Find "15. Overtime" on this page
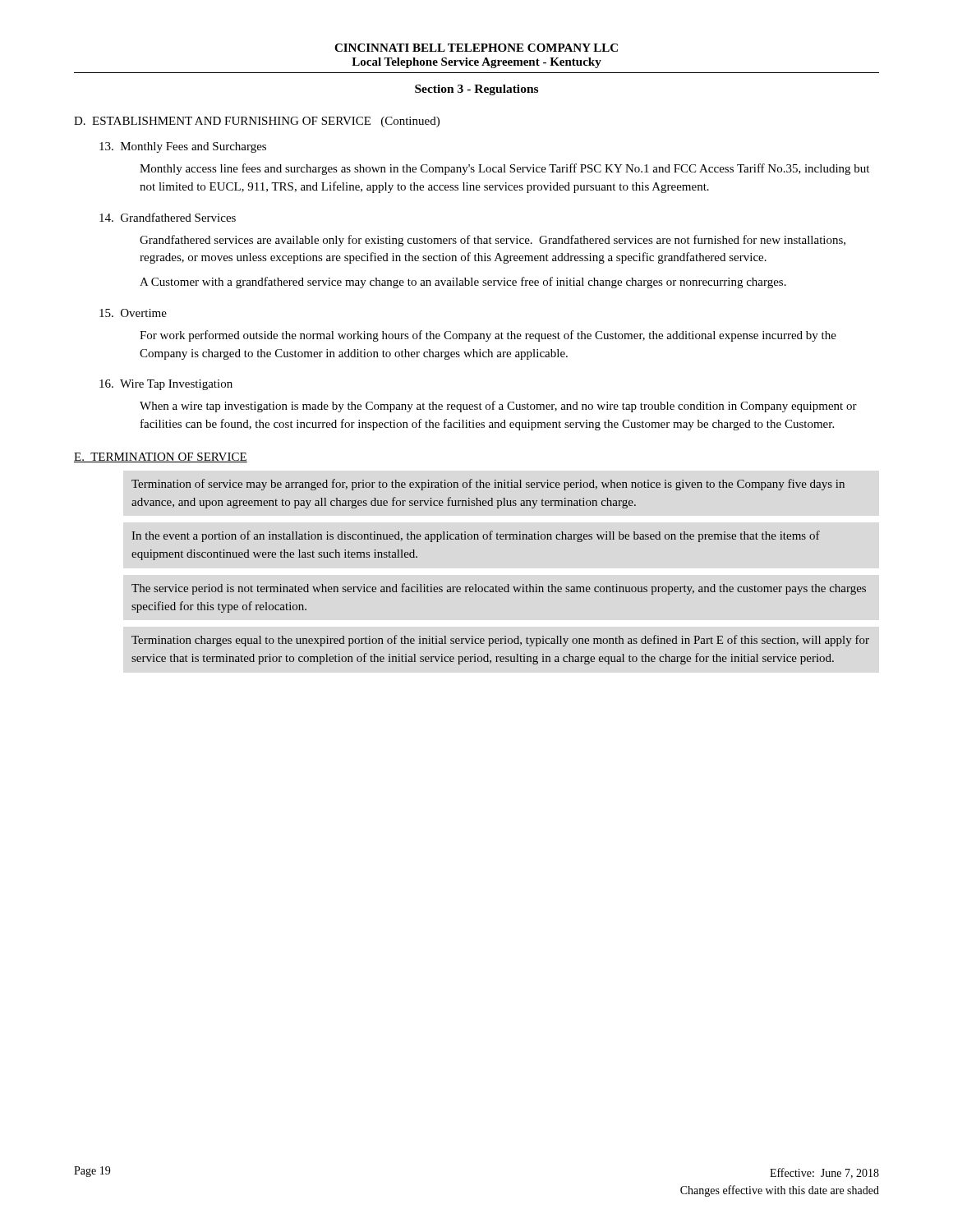Image resolution: width=953 pixels, height=1232 pixels. tap(133, 313)
